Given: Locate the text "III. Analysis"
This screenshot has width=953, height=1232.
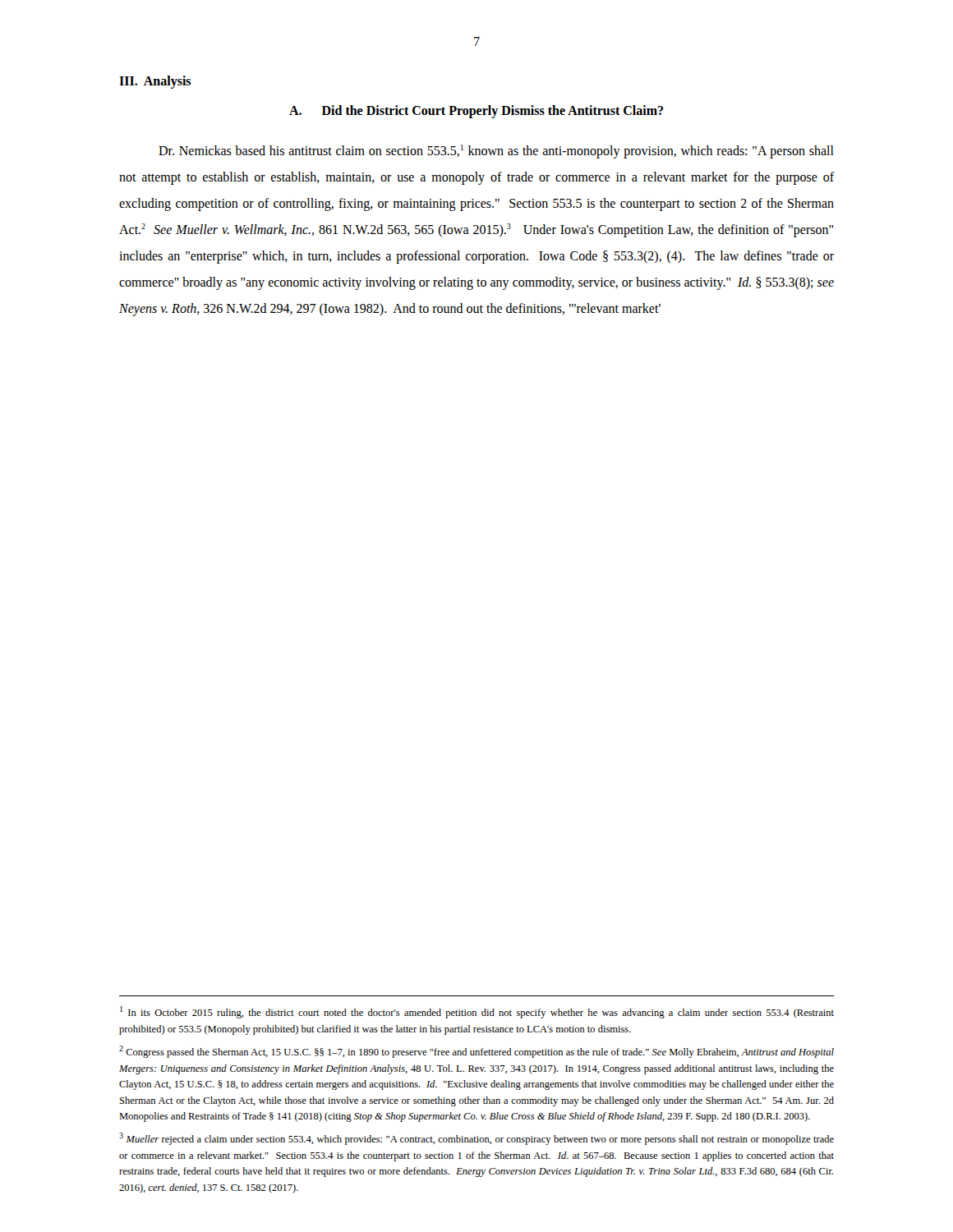Looking at the screenshot, I should (155, 81).
